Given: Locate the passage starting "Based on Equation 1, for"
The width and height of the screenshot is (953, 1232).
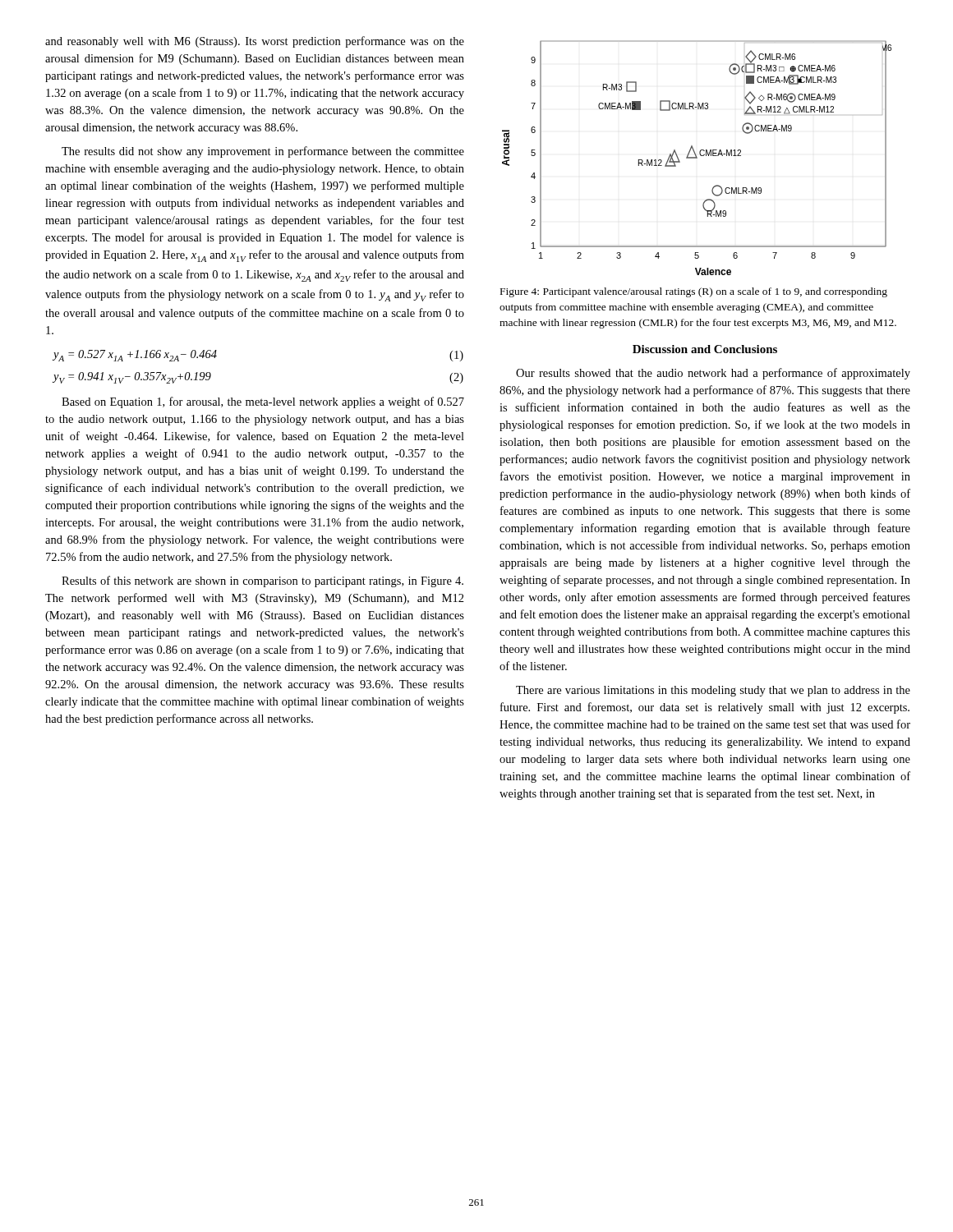Looking at the screenshot, I should (x=255, y=480).
